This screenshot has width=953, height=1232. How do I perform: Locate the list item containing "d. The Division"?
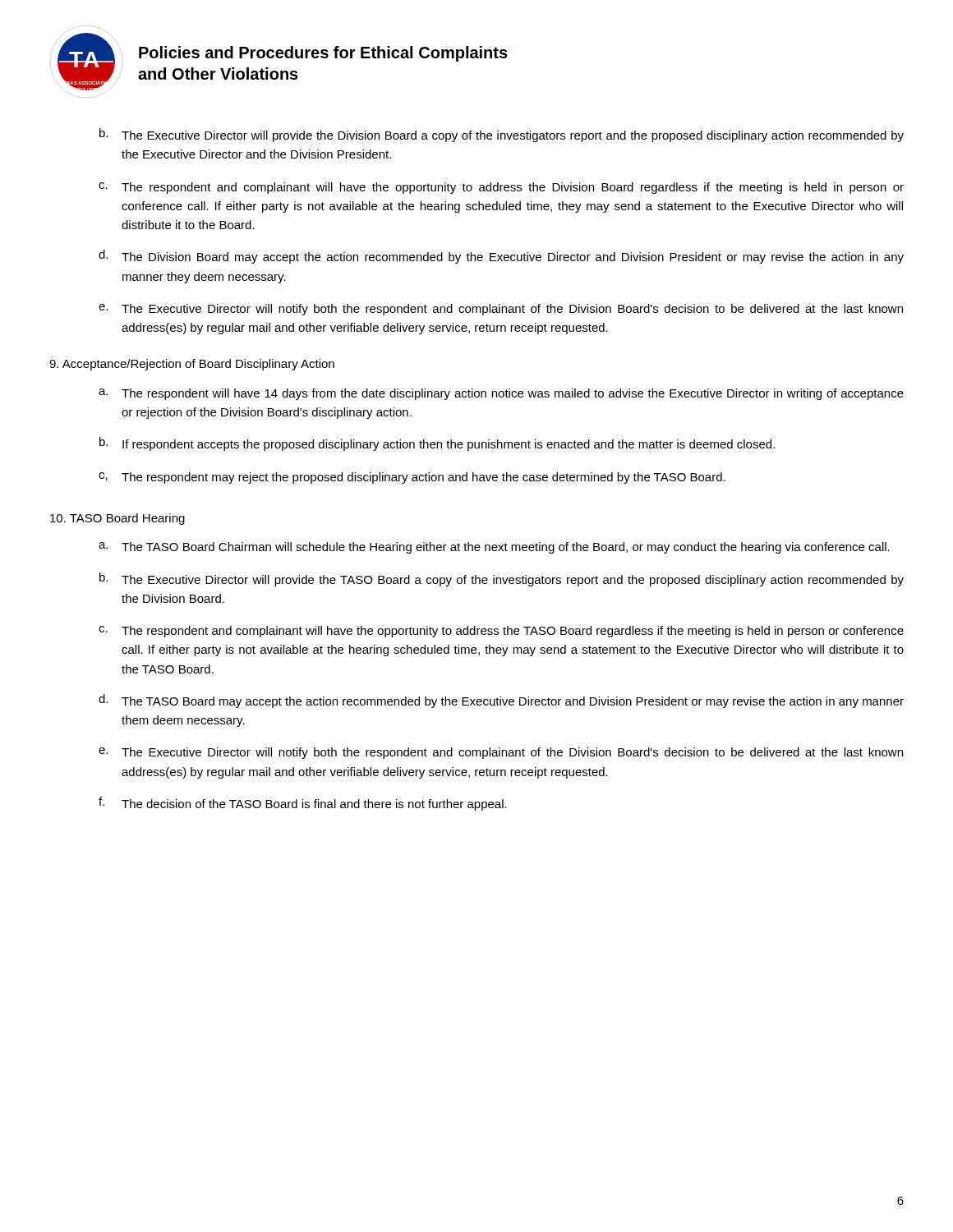coord(501,266)
